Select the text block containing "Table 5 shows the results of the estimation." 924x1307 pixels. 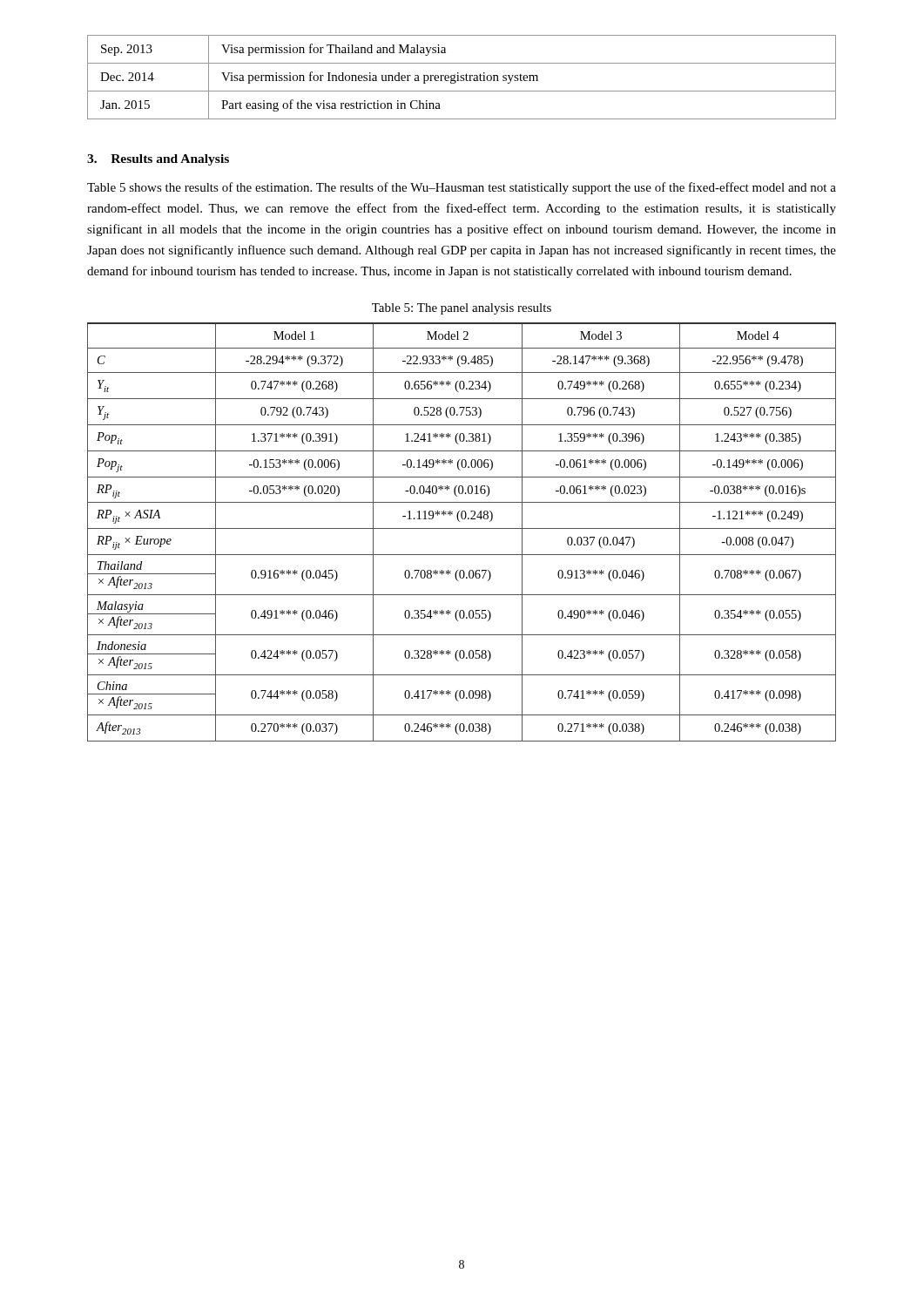[462, 229]
